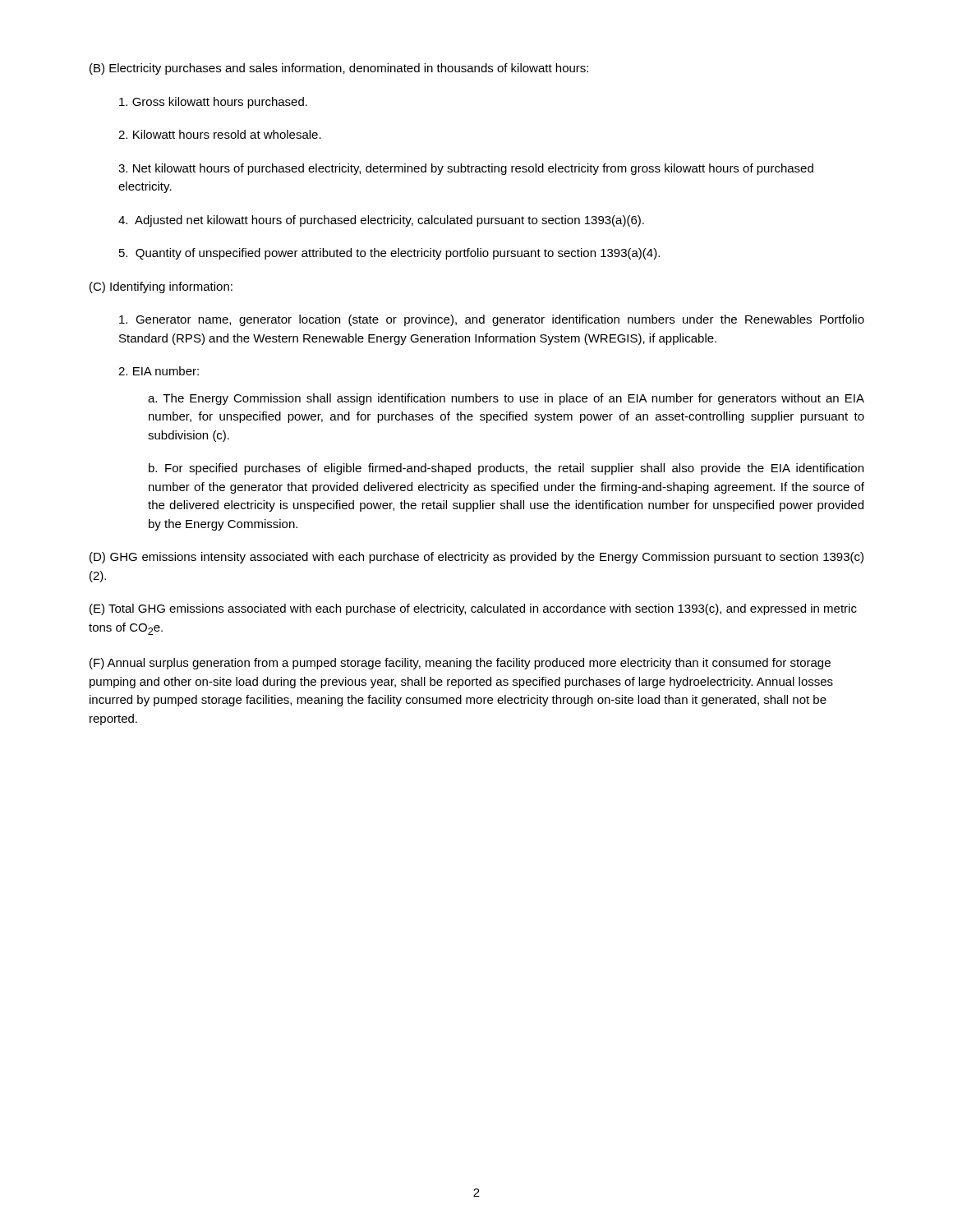Select the passage starting "(F) Annual surplus"
This screenshot has height=1232, width=953.
tap(461, 690)
